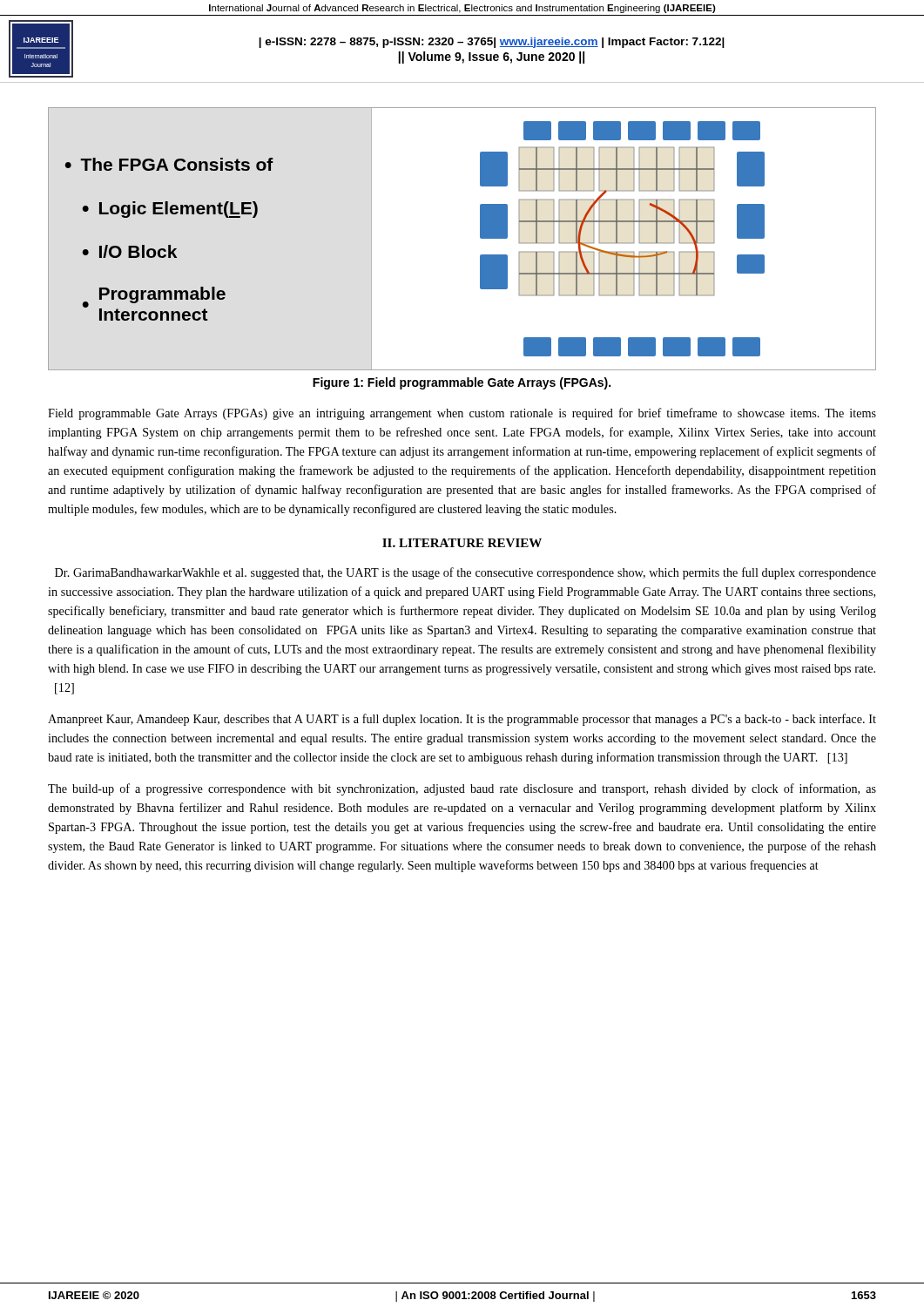Locate the text block that reads "The build-up of a"
This screenshot has width=924, height=1307.
click(x=462, y=827)
